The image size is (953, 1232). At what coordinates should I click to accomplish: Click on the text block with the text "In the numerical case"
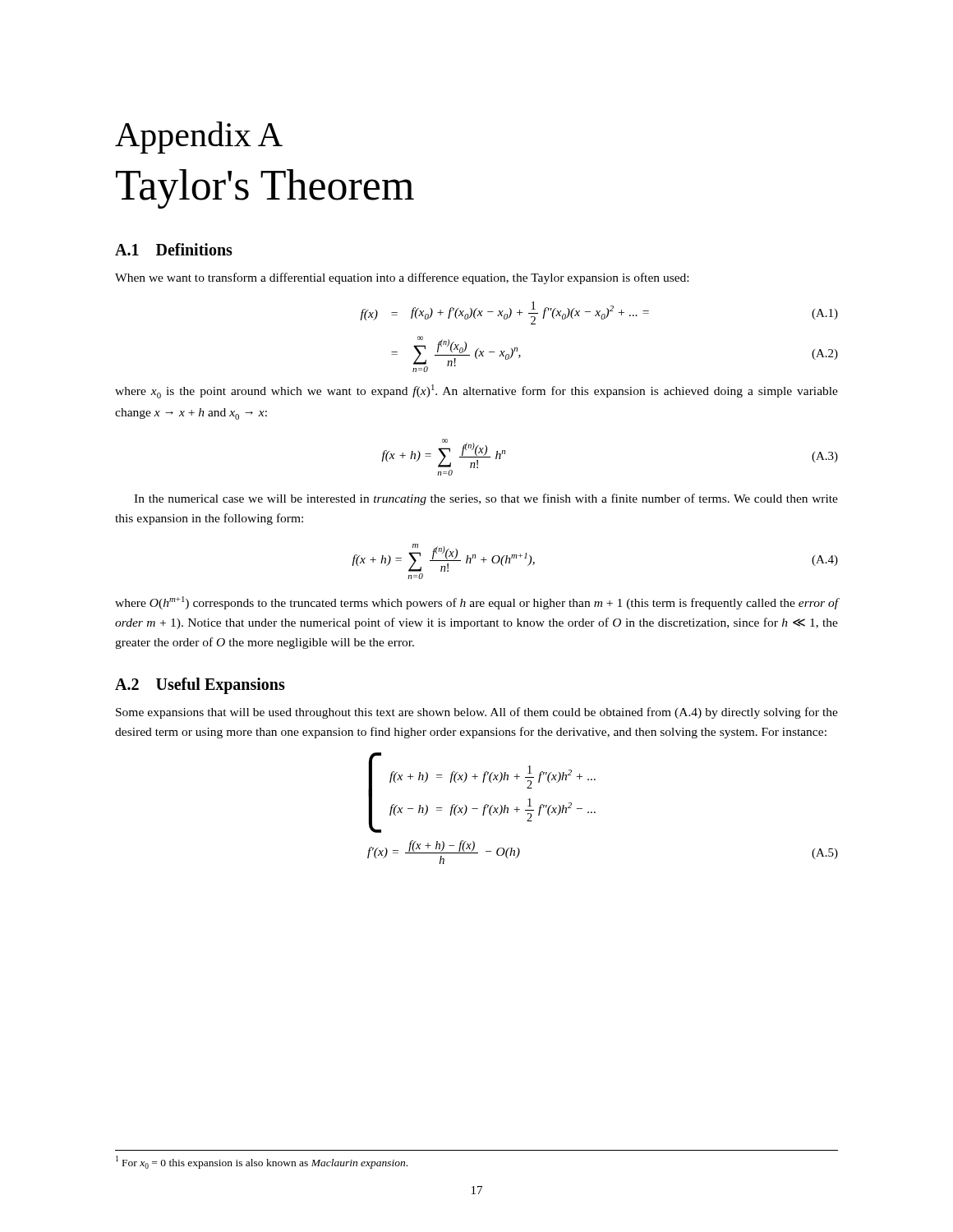tap(476, 508)
